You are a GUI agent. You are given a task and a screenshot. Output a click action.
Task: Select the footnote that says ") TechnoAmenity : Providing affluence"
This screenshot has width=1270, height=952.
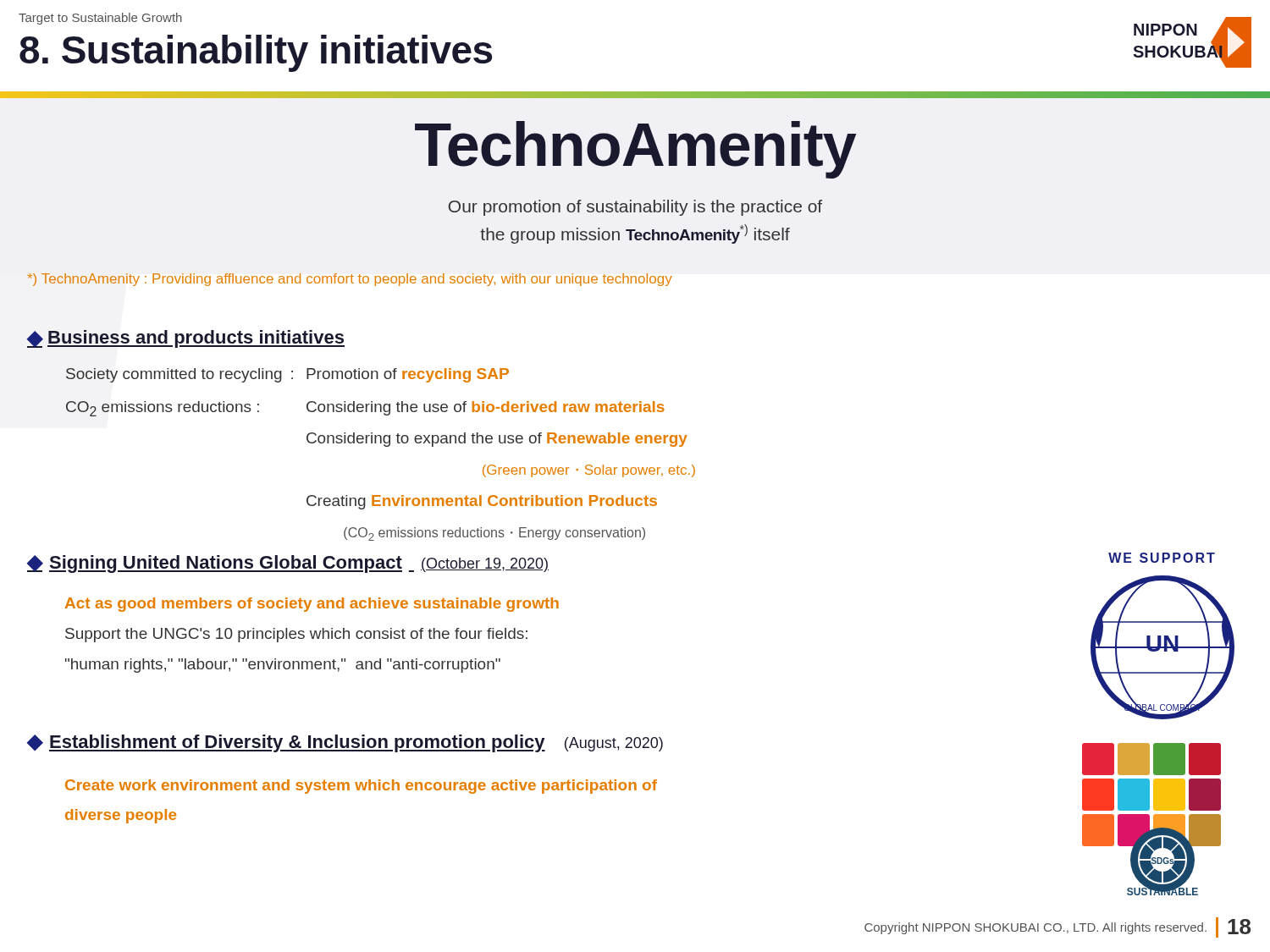click(x=350, y=279)
